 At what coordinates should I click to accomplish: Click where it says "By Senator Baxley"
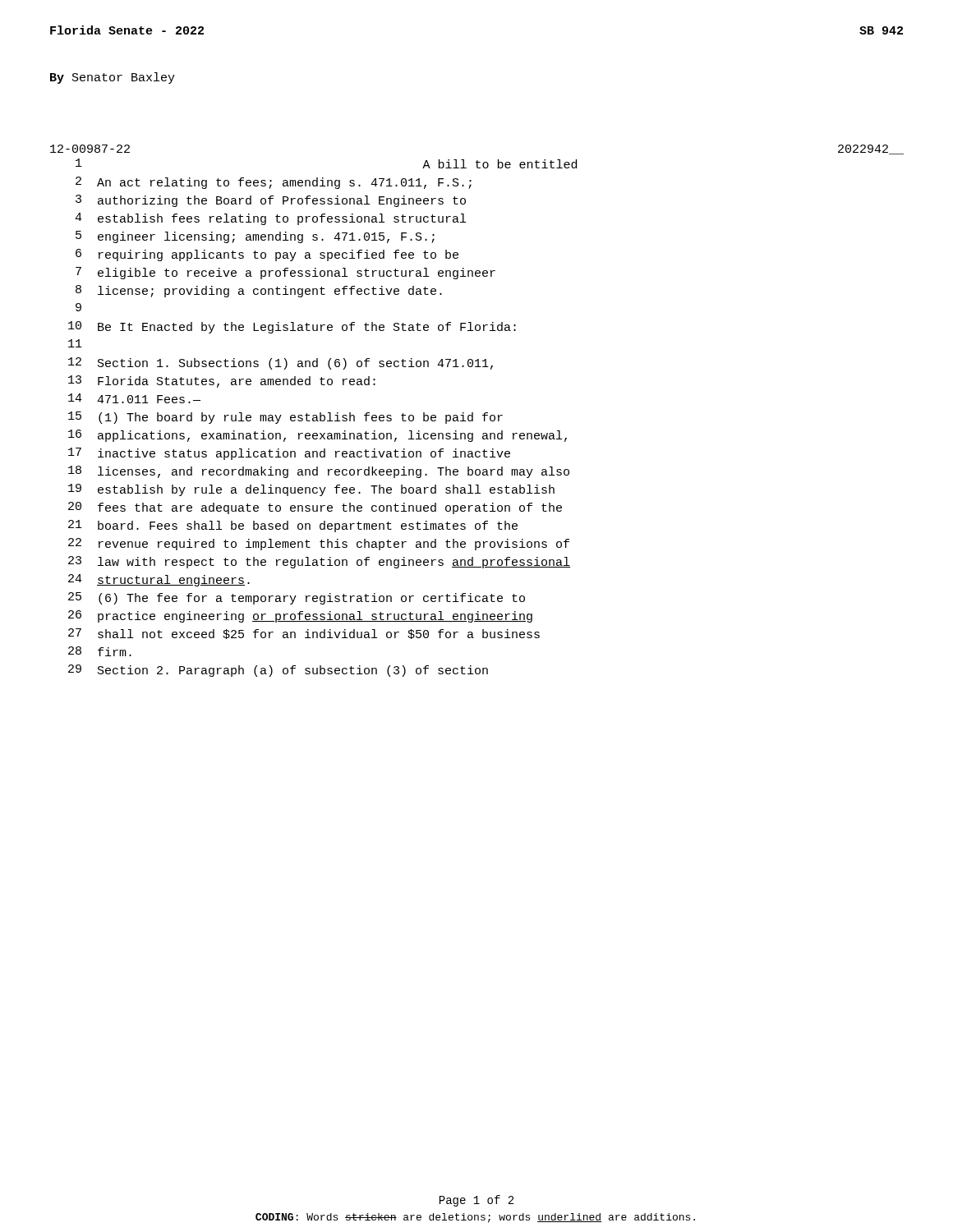[112, 78]
